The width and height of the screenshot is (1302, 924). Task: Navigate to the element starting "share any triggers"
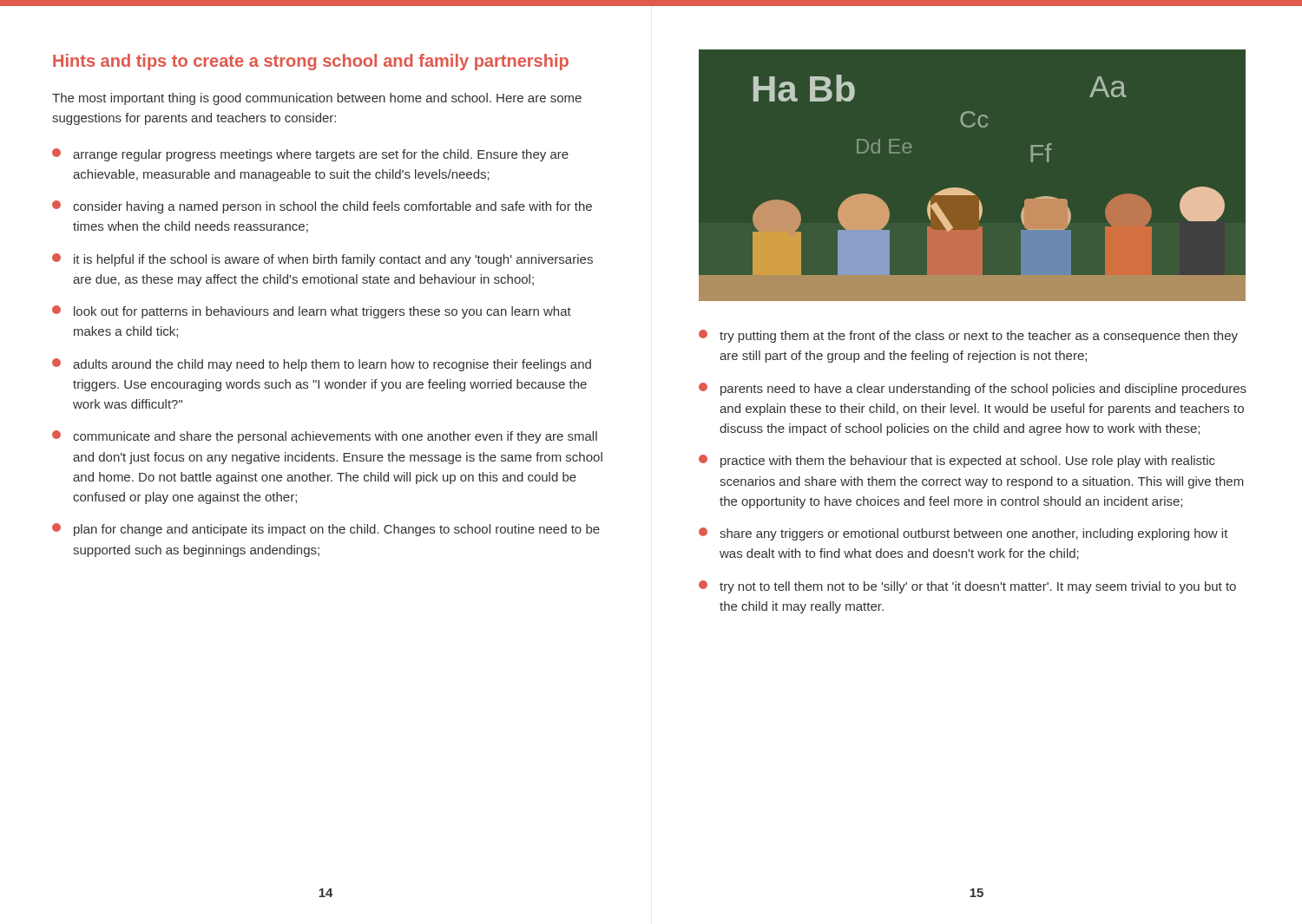974,543
